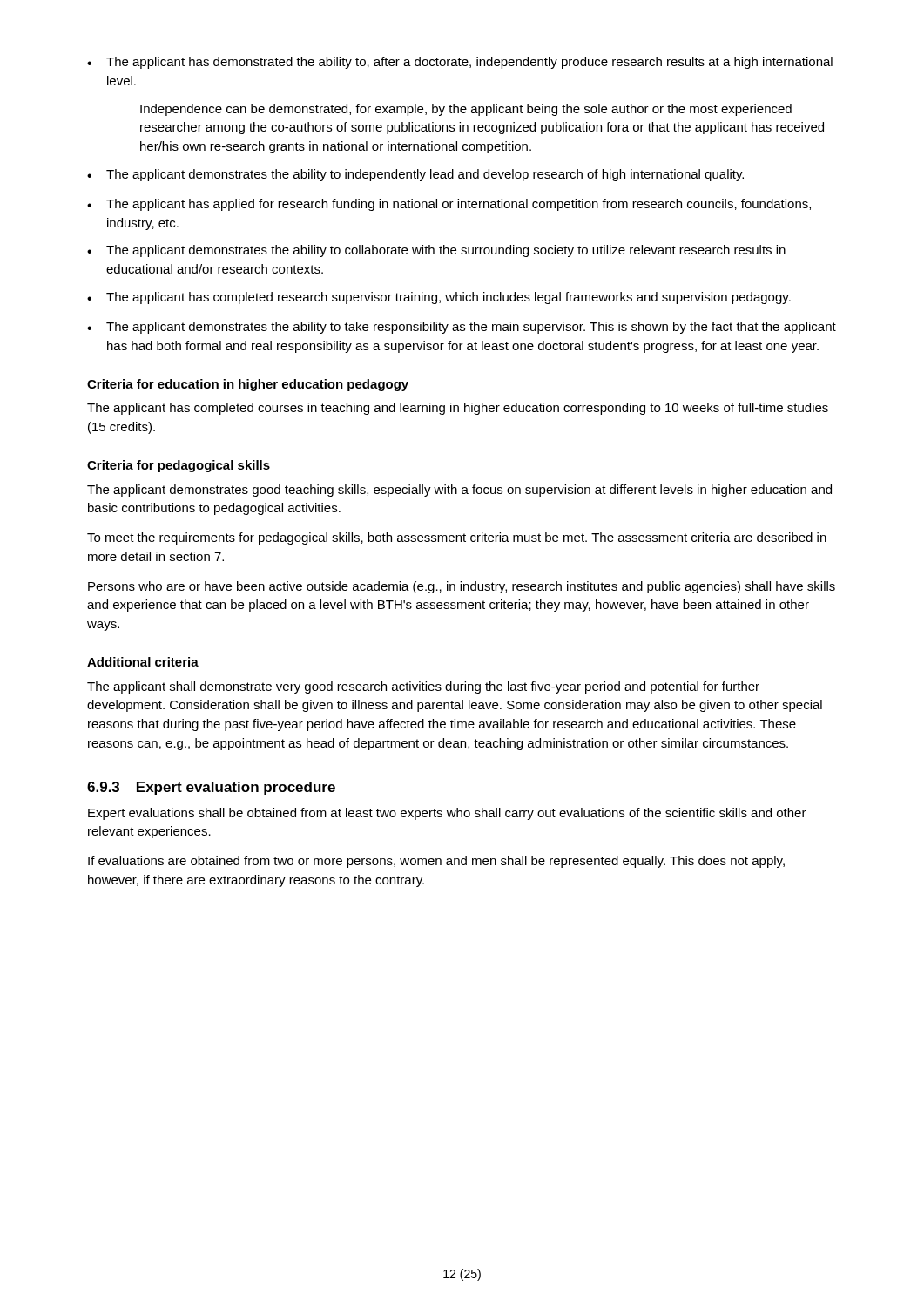The image size is (924, 1307).
Task: Find the section header that says "Criteria for education in higher education"
Action: coord(248,384)
